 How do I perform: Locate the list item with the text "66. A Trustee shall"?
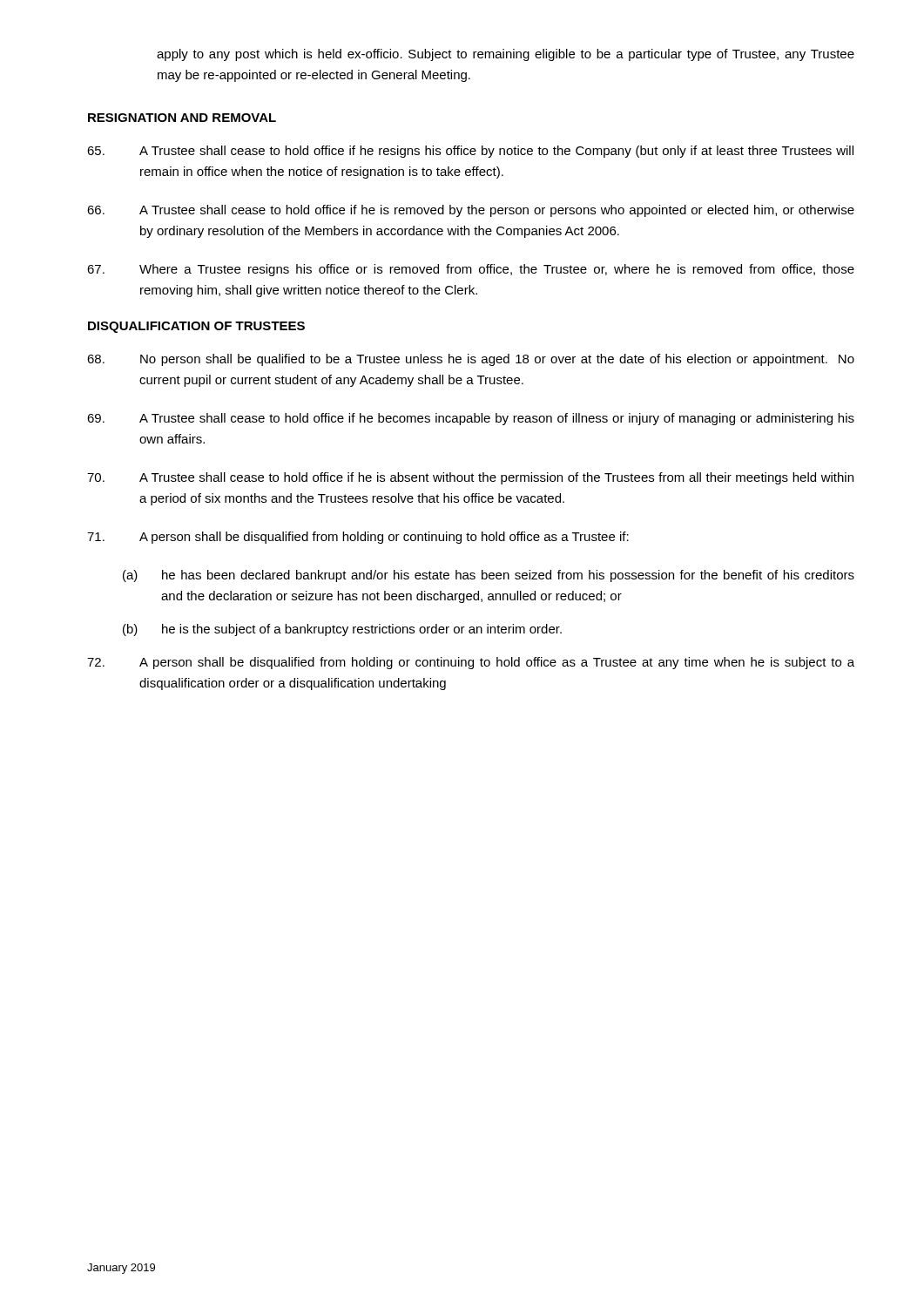pyautogui.click(x=471, y=220)
